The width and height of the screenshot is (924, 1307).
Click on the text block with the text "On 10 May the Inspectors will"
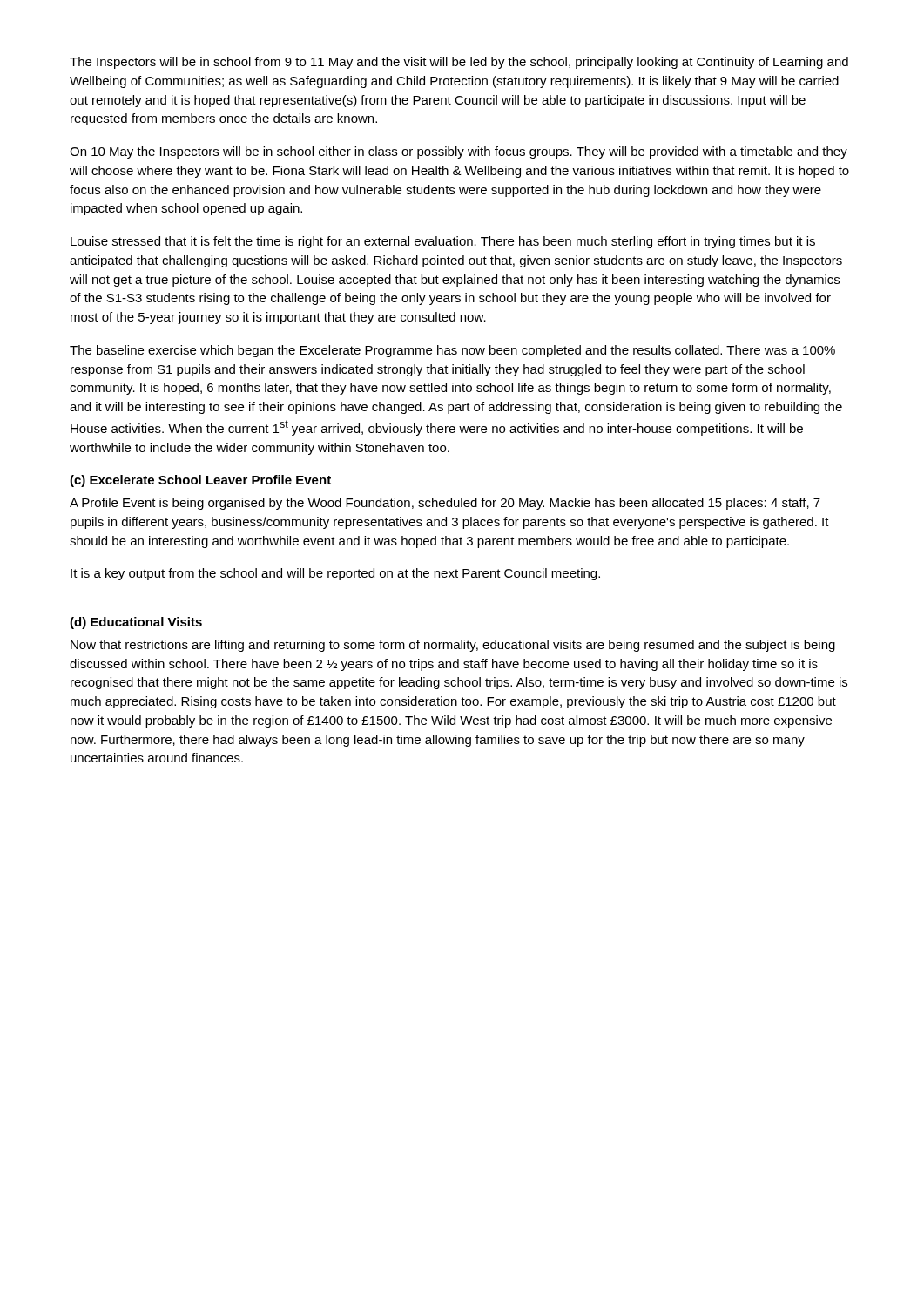click(462, 180)
